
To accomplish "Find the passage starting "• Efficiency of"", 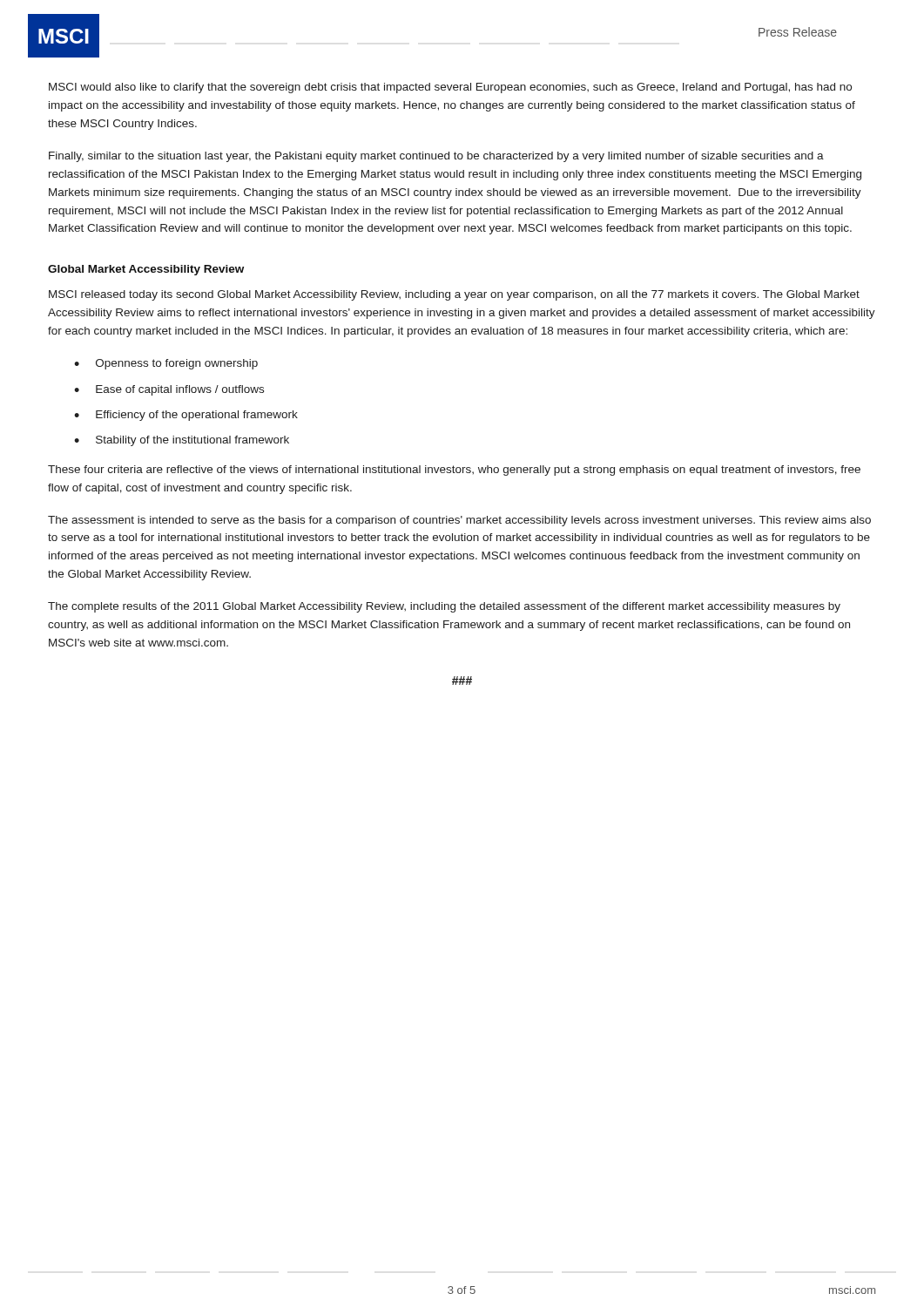I will tap(186, 416).
